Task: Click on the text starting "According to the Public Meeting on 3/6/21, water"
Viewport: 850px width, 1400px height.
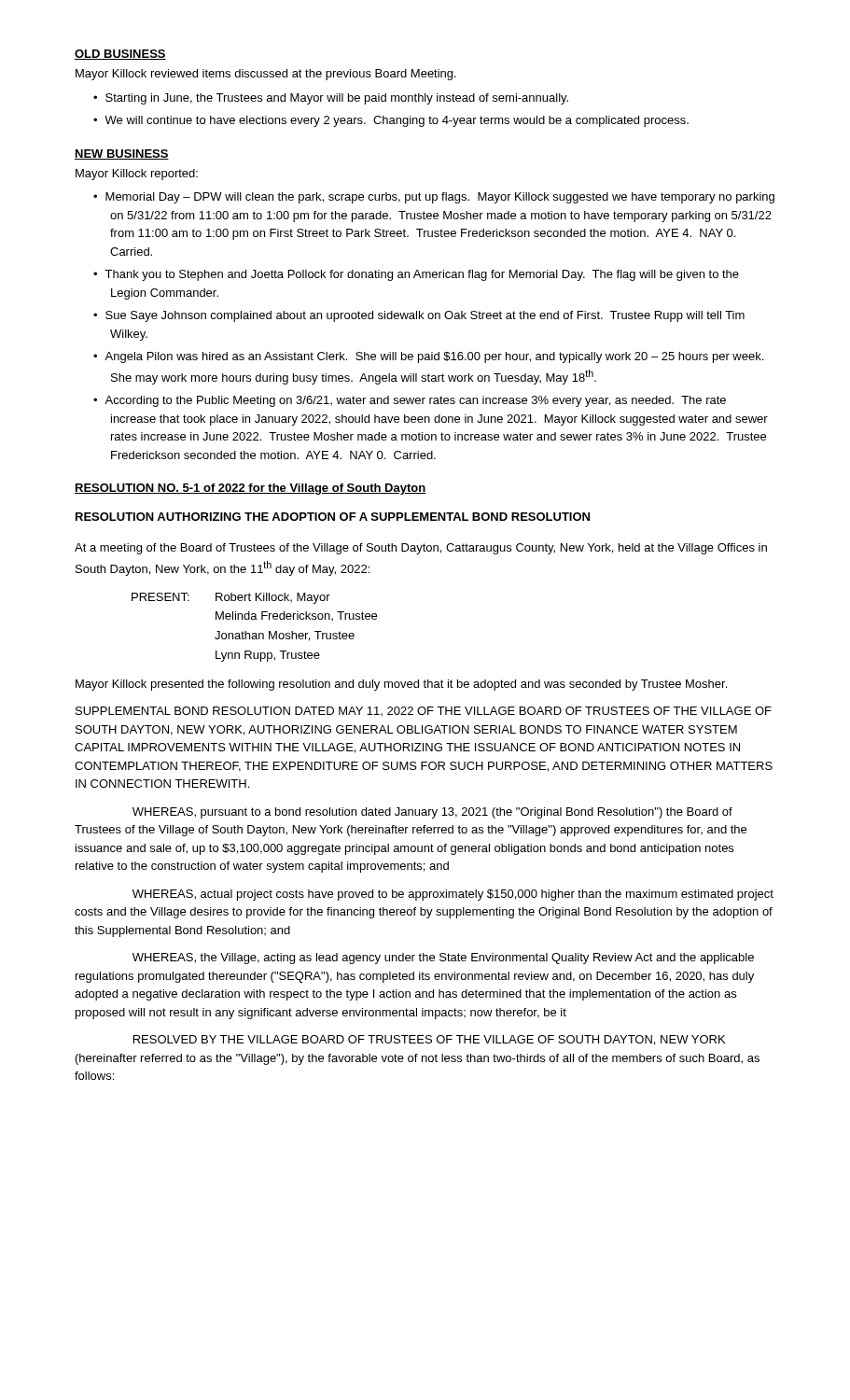Action: pyautogui.click(x=436, y=428)
